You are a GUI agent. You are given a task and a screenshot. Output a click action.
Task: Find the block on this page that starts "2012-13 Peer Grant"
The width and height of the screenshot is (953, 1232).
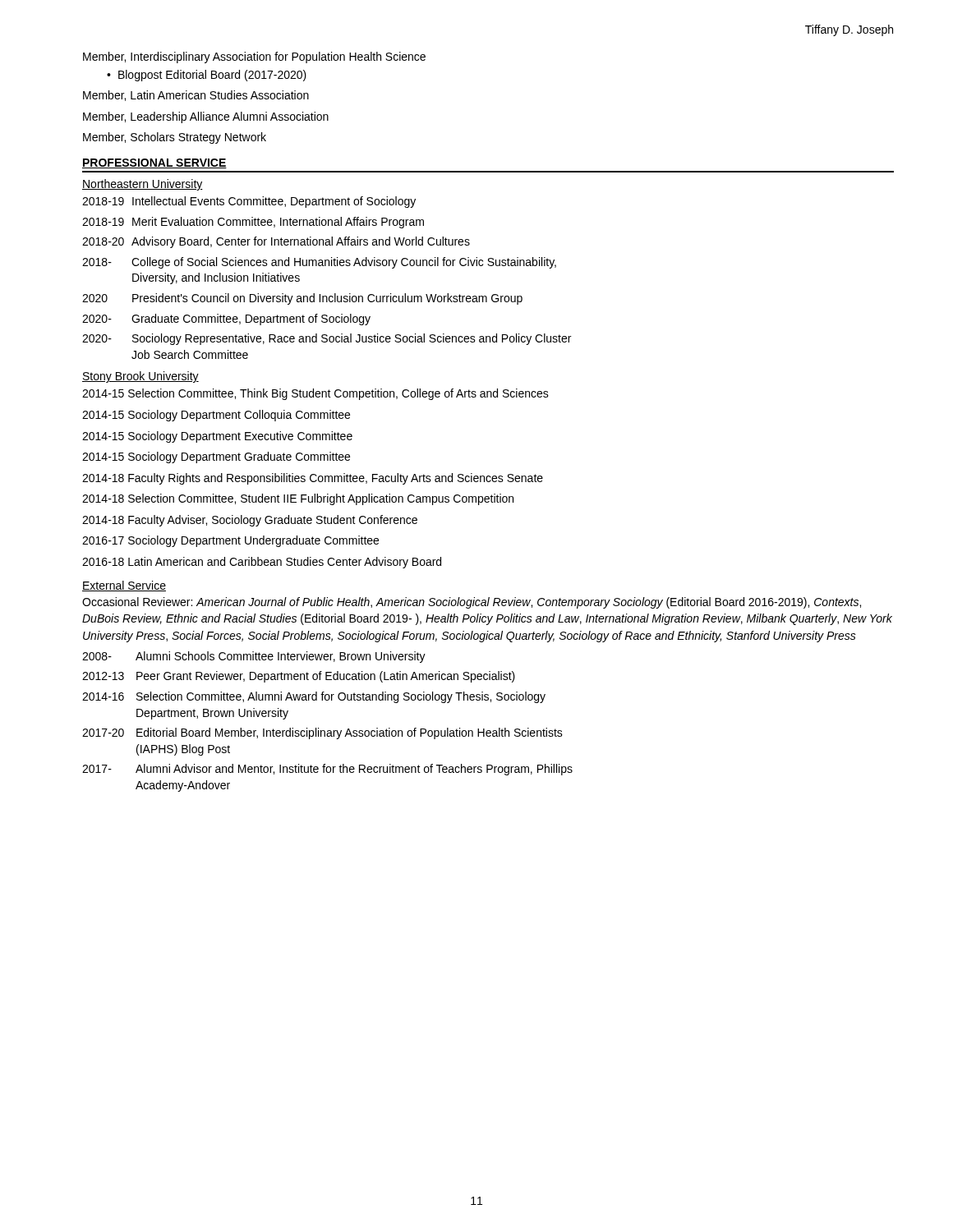[x=488, y=677]
